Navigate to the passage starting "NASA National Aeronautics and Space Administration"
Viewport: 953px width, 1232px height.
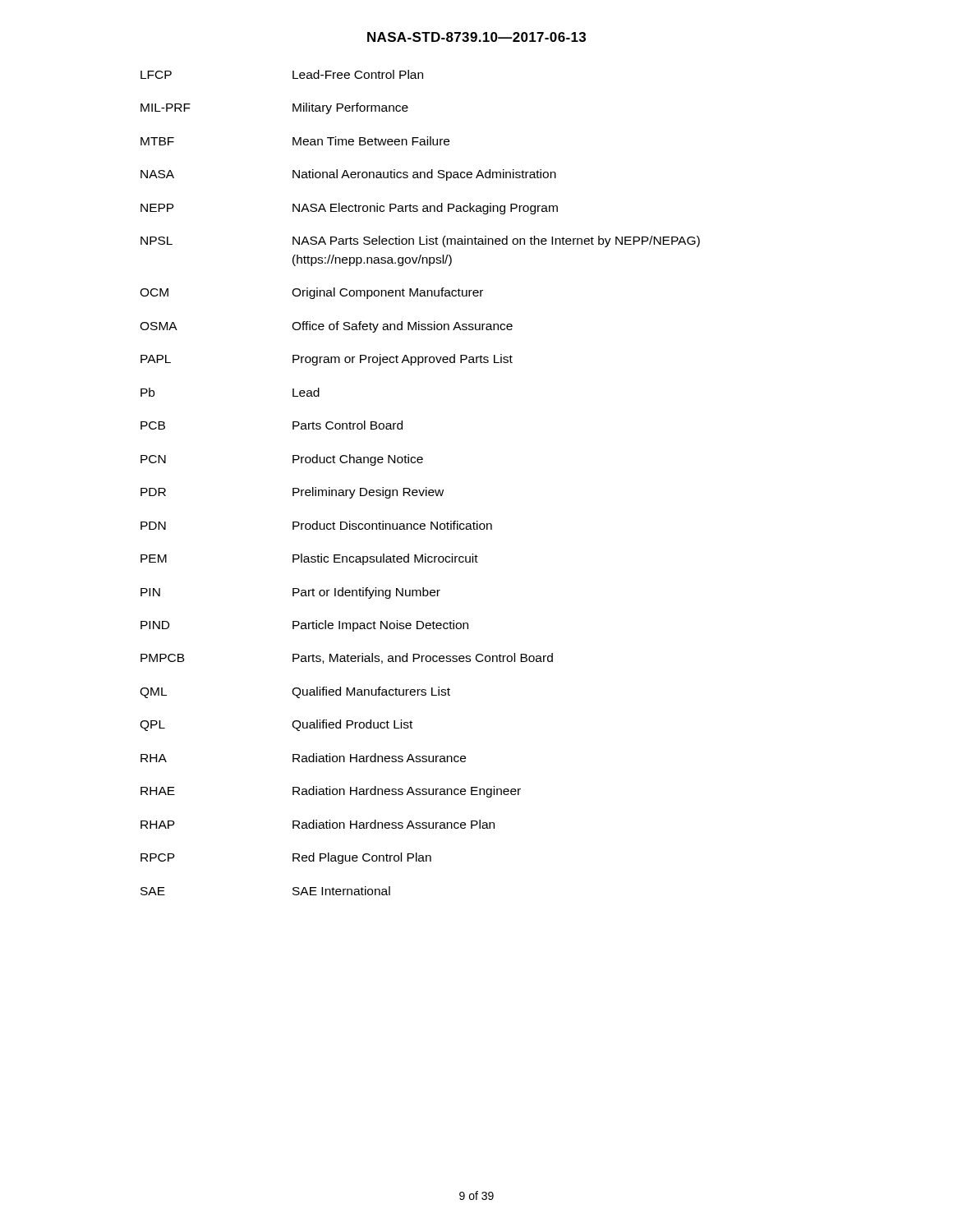[x=476, y=175]
